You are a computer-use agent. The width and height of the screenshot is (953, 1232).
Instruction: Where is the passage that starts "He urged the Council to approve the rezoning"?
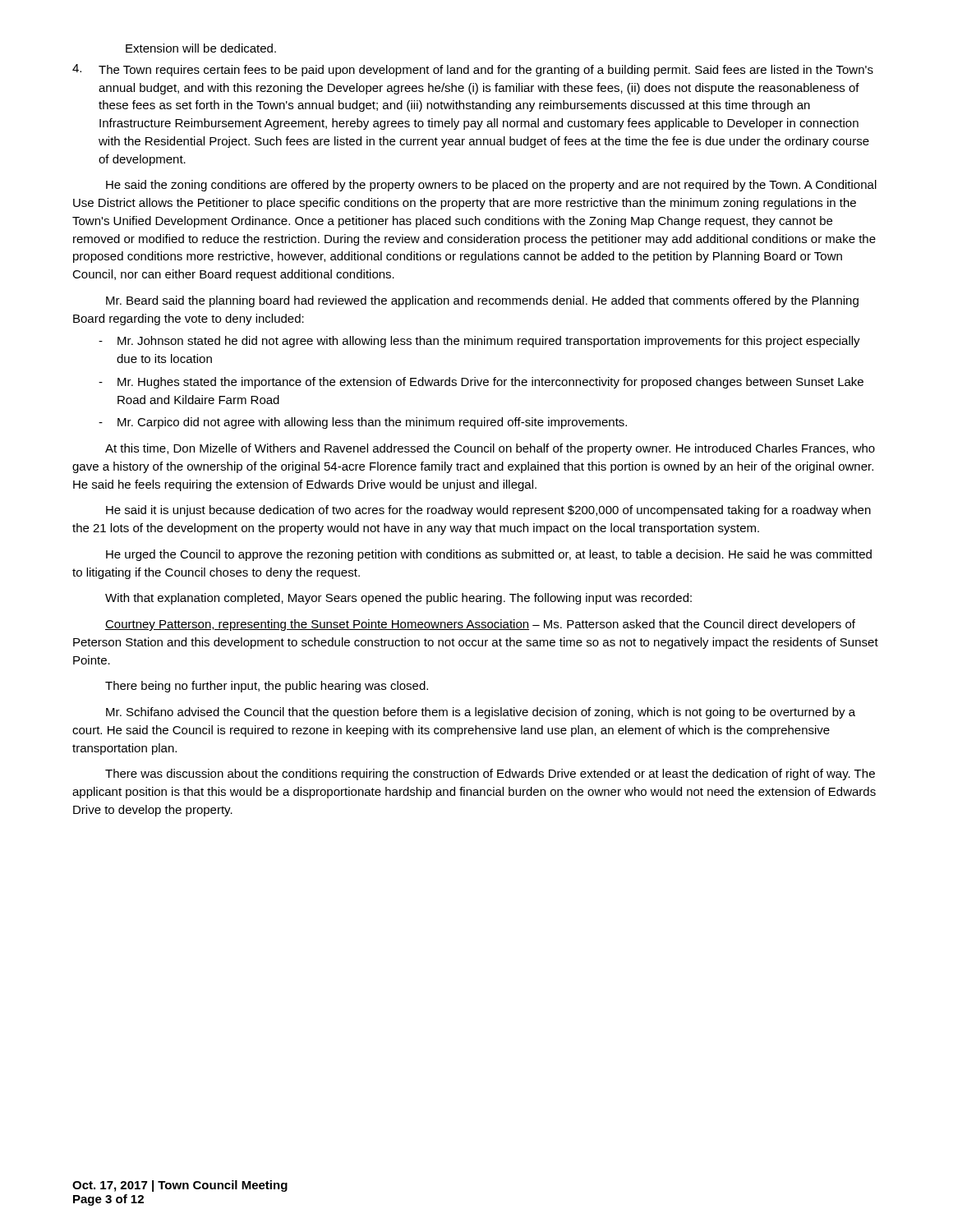point(472,563)
